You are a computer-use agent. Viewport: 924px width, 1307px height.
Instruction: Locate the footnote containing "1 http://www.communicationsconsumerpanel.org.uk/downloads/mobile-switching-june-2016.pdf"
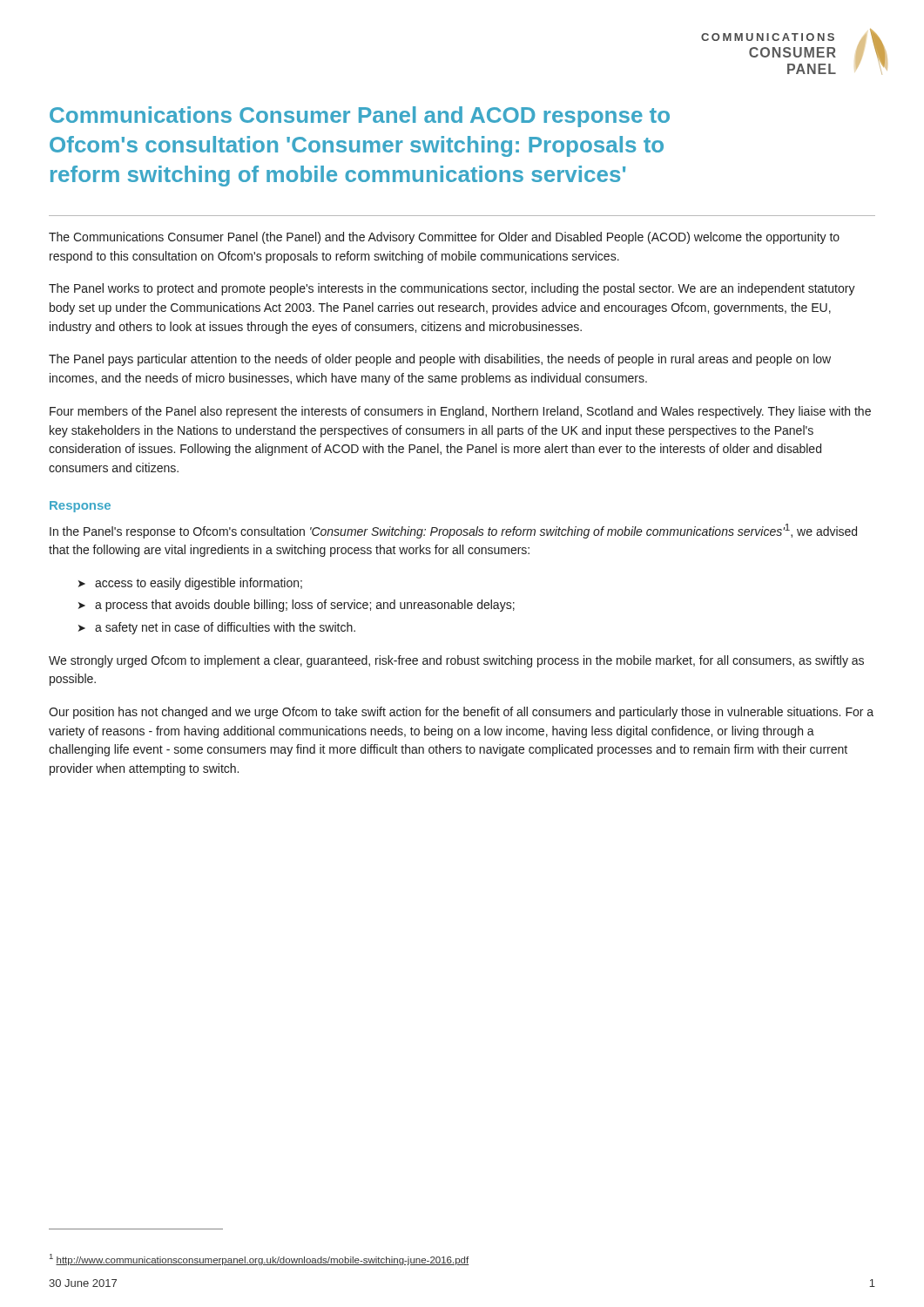click(259, 1258)
